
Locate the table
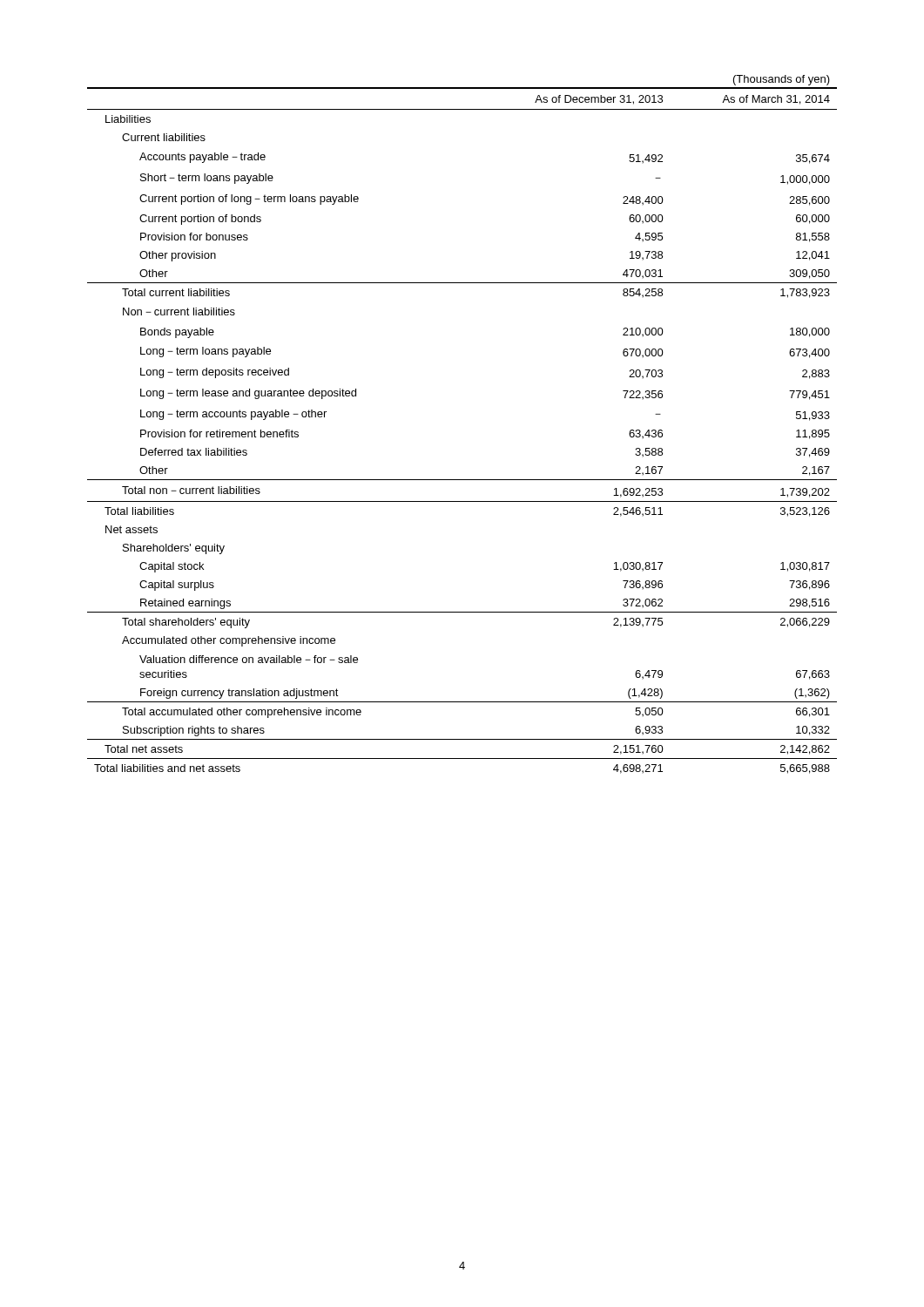pyautogui.click(x=462, y=423)
